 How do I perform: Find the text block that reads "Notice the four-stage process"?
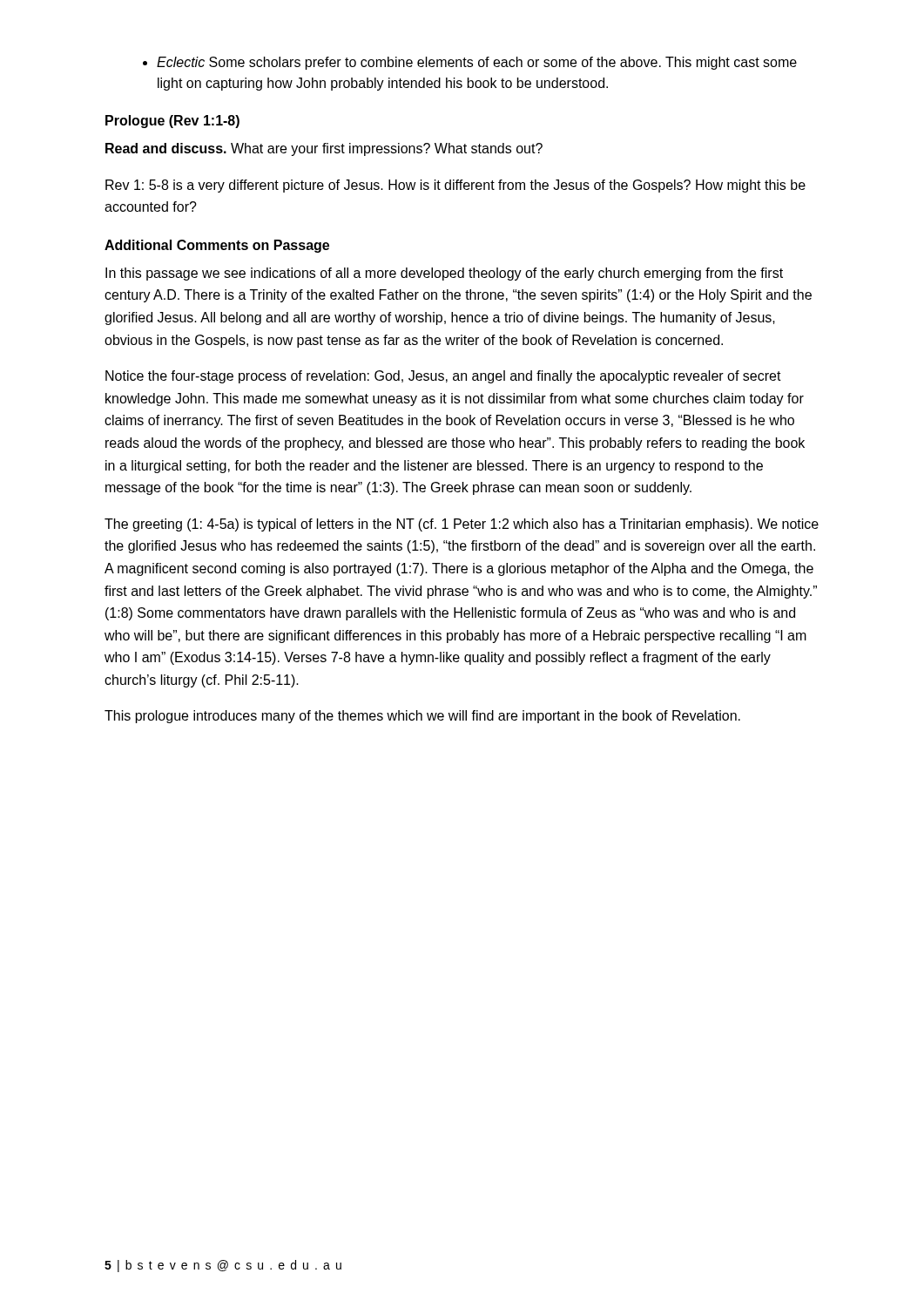pos(455,432)
